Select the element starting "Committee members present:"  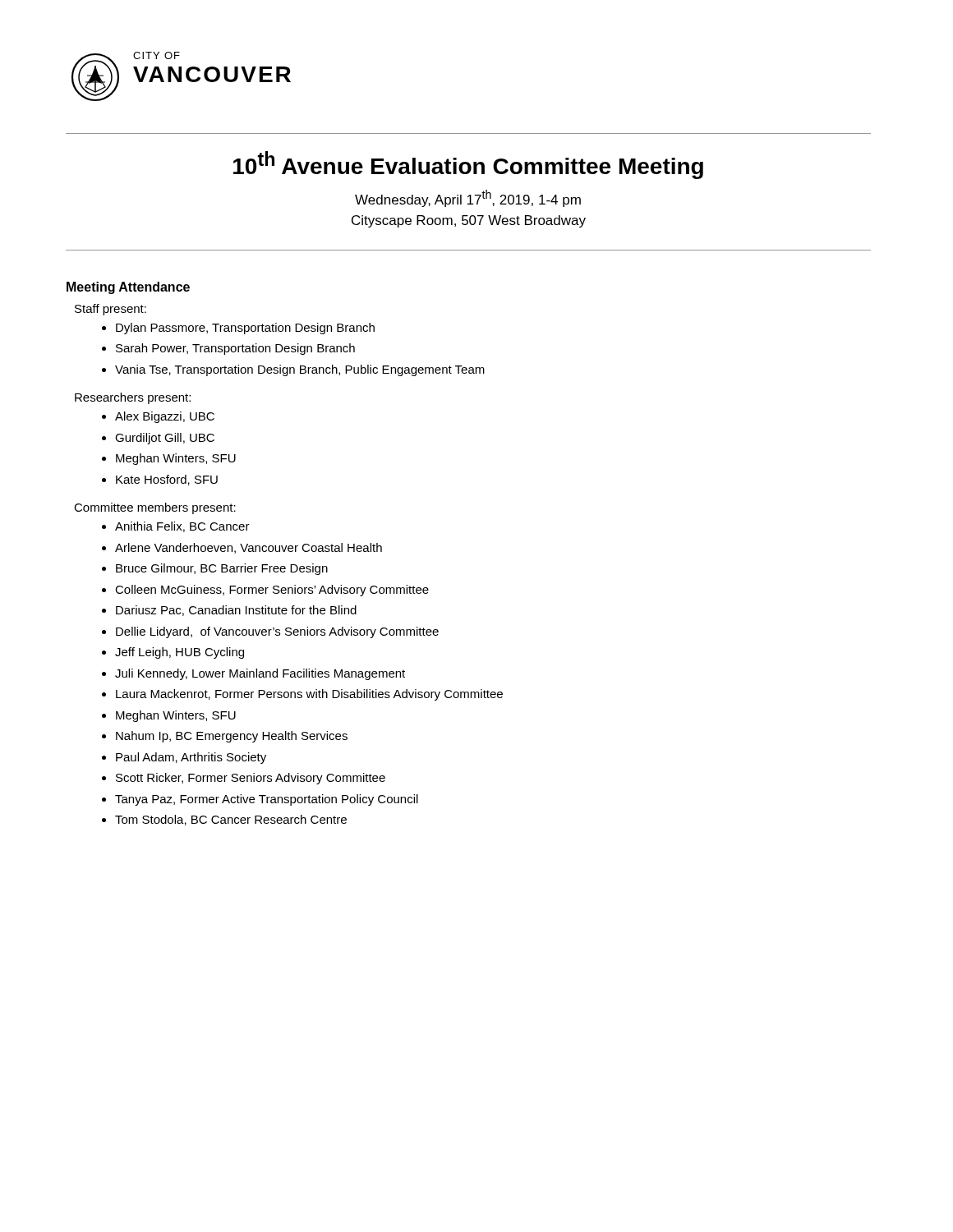(x=155, y=508)
